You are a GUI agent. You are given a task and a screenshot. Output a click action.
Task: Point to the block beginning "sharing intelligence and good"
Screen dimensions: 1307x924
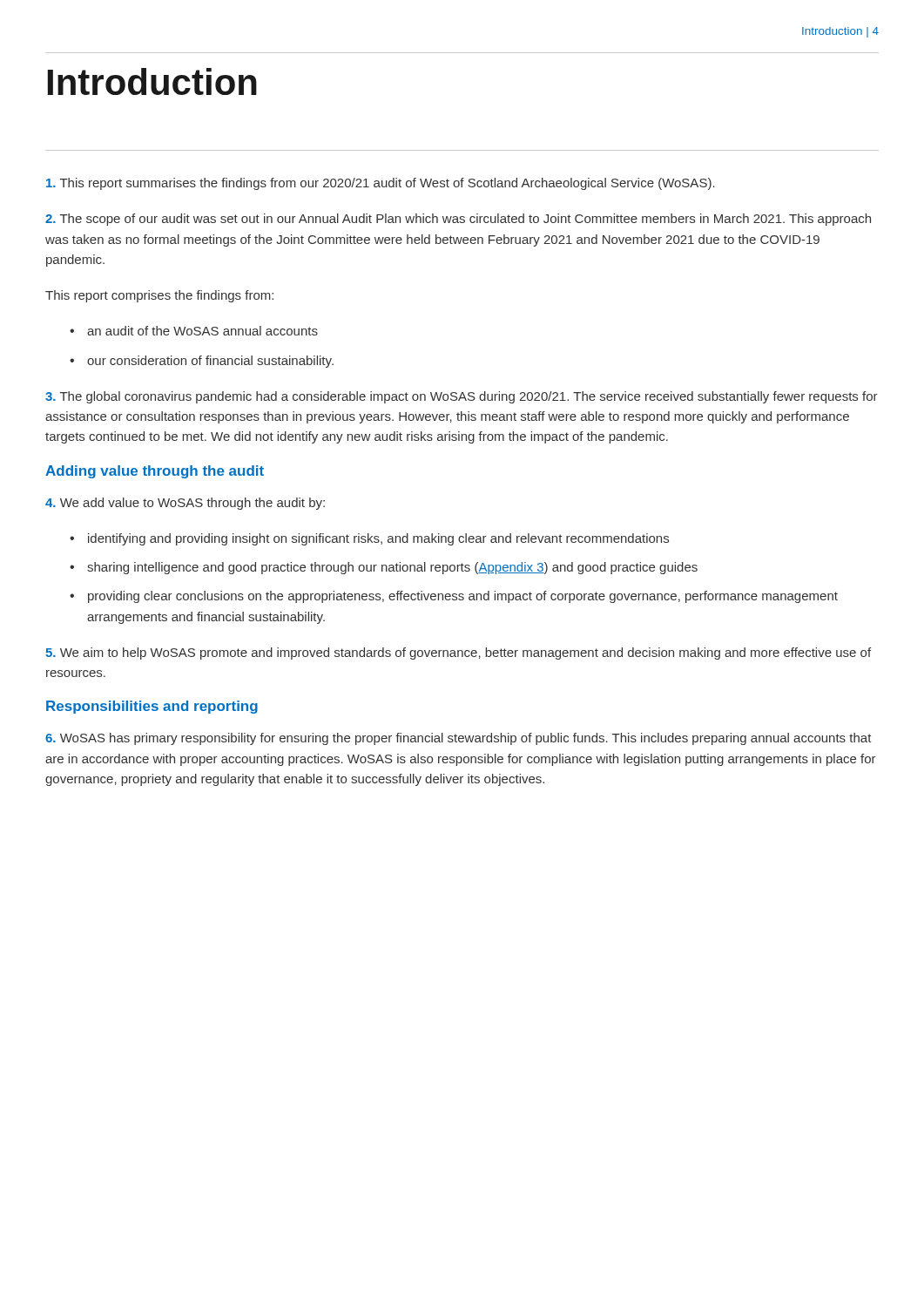[x=392, y=567]
